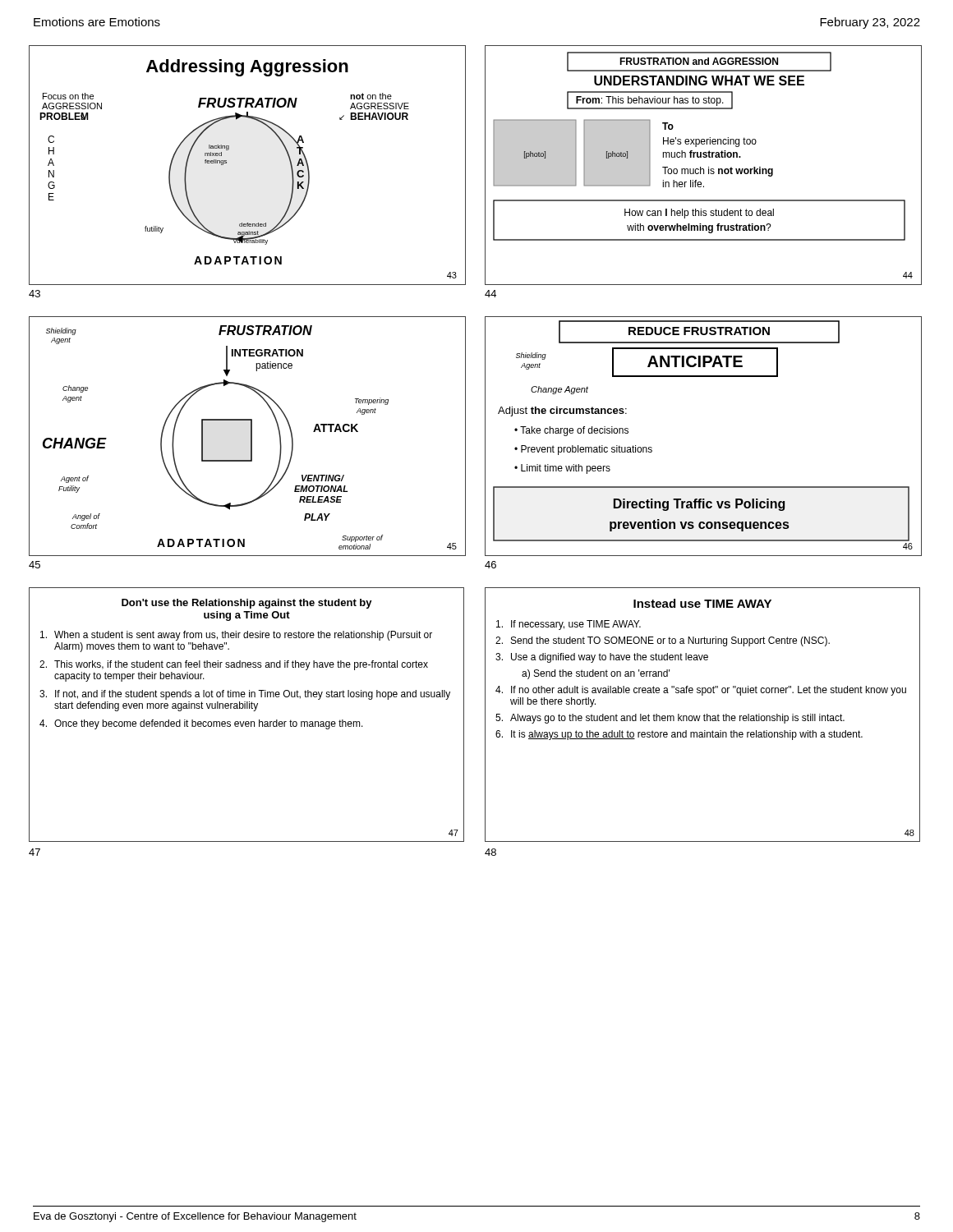Locate the element starting "If necessary, use TIME AWAY."

click(568, 624)
